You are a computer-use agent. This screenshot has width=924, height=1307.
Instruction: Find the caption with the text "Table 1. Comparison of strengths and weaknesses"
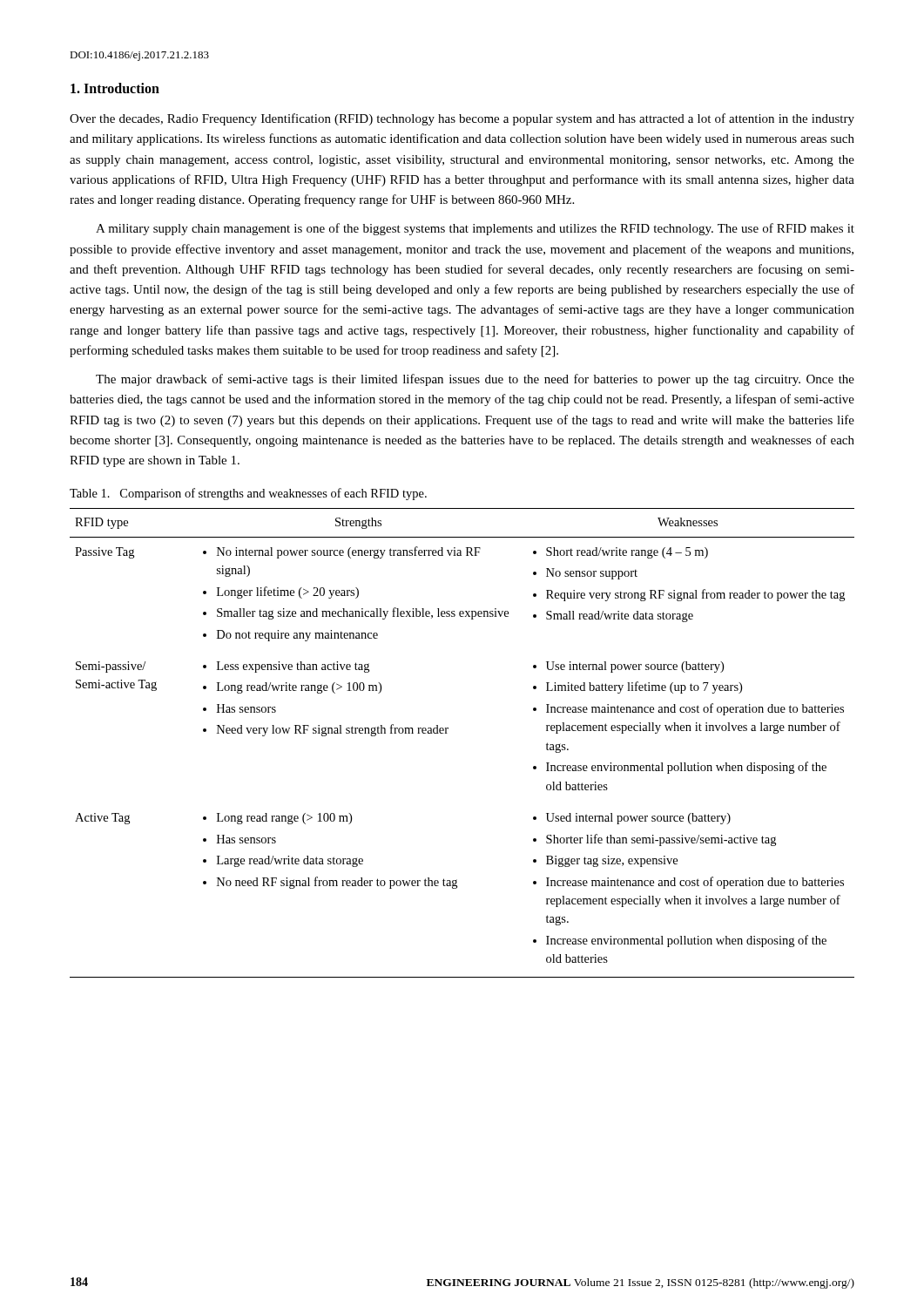point(248,493)
